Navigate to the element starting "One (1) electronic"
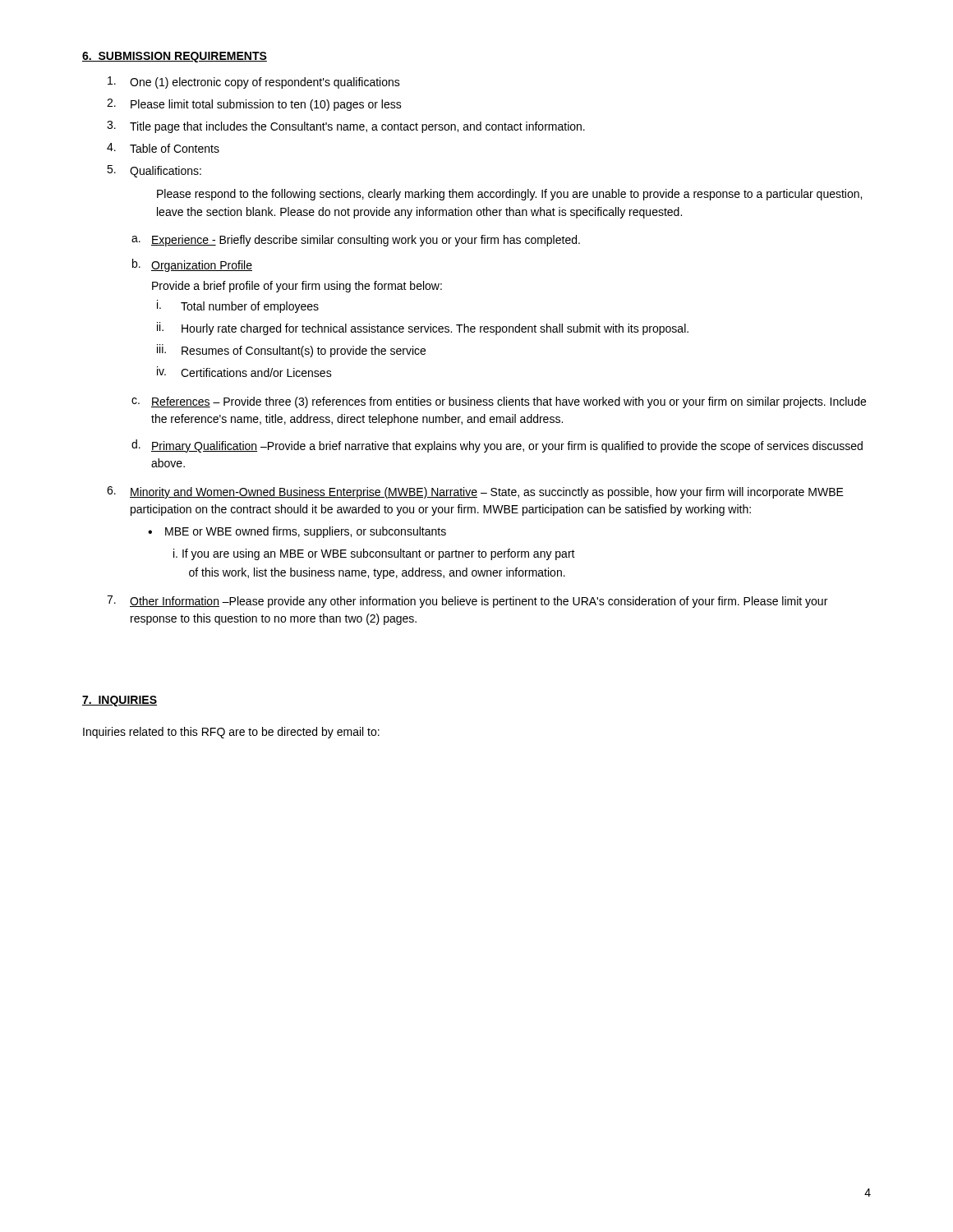The width and height of the screenshot is (953, 1232). [x=254, y=83]
